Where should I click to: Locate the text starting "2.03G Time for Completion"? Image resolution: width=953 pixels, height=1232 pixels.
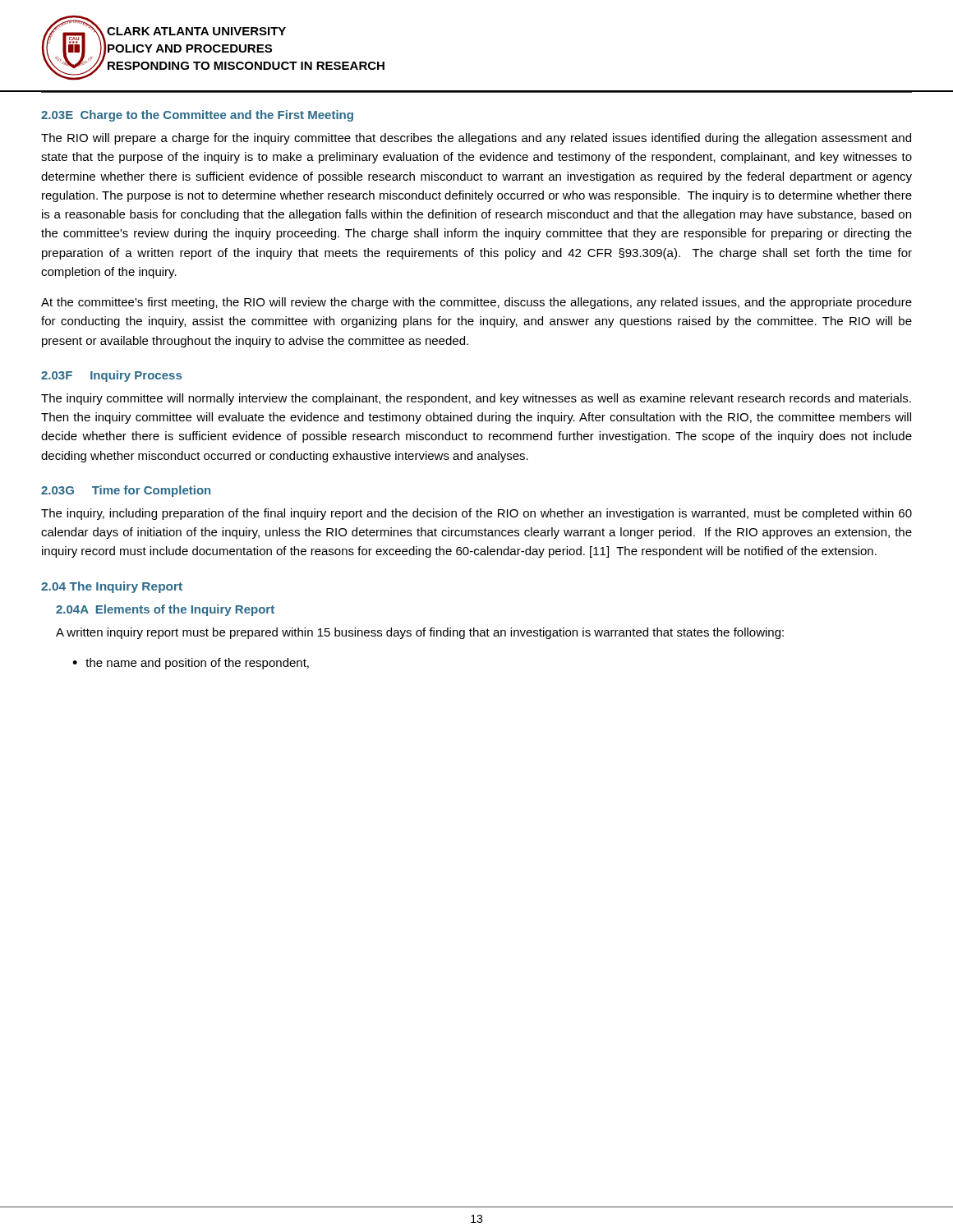[126, 490]
